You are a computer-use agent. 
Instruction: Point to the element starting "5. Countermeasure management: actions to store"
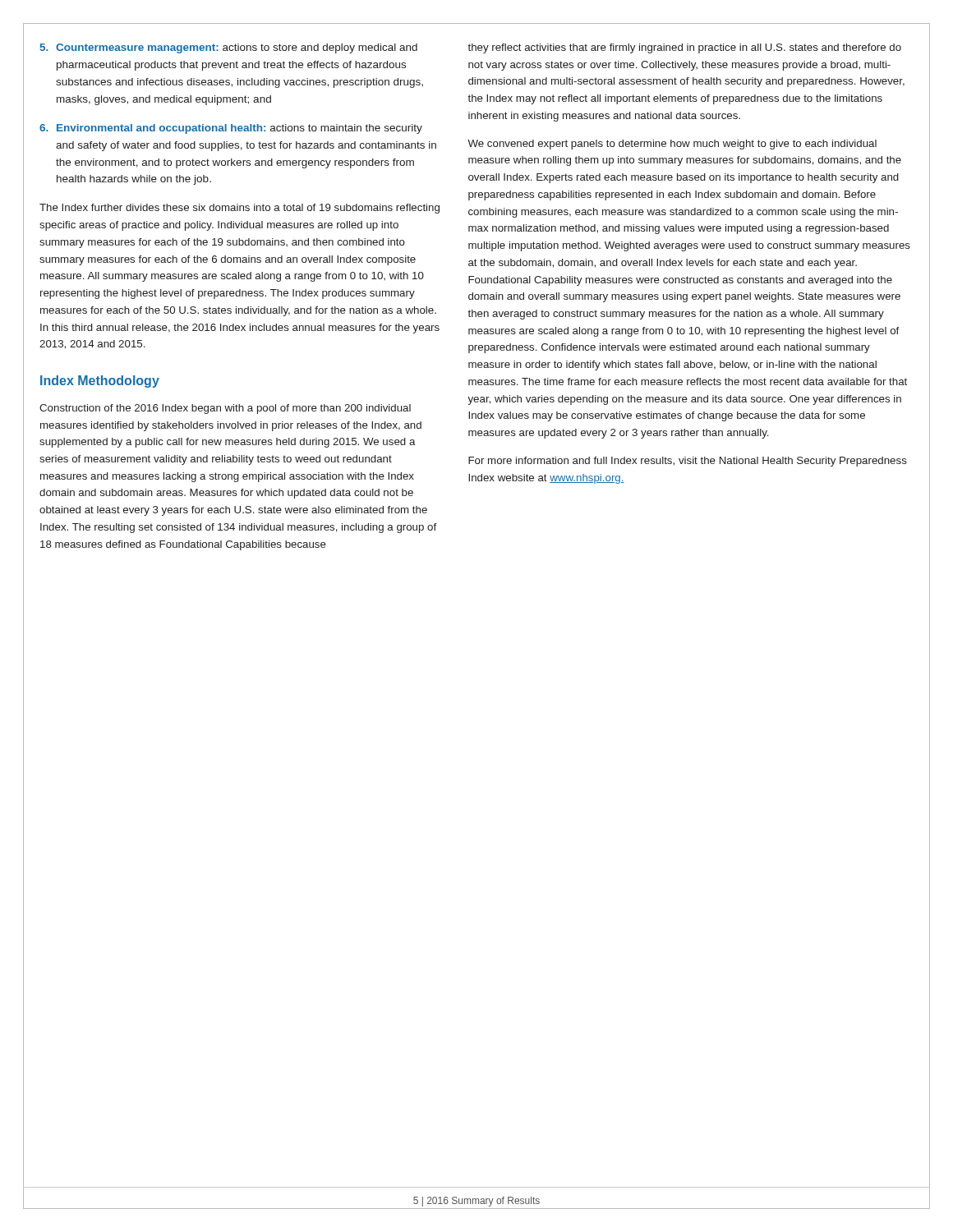(240, 74)
